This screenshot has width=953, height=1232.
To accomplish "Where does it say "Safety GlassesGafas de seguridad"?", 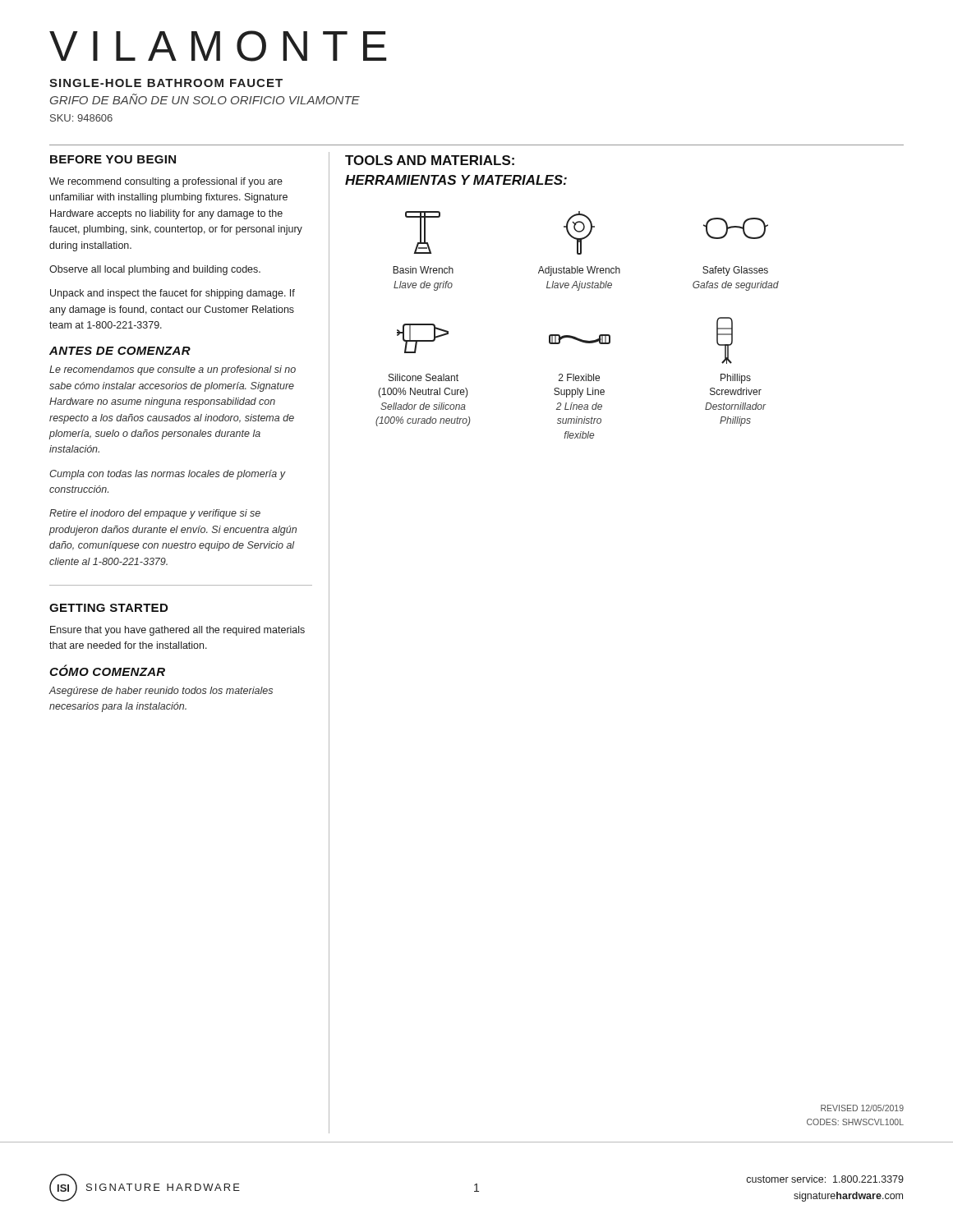I will coord(735,278).
